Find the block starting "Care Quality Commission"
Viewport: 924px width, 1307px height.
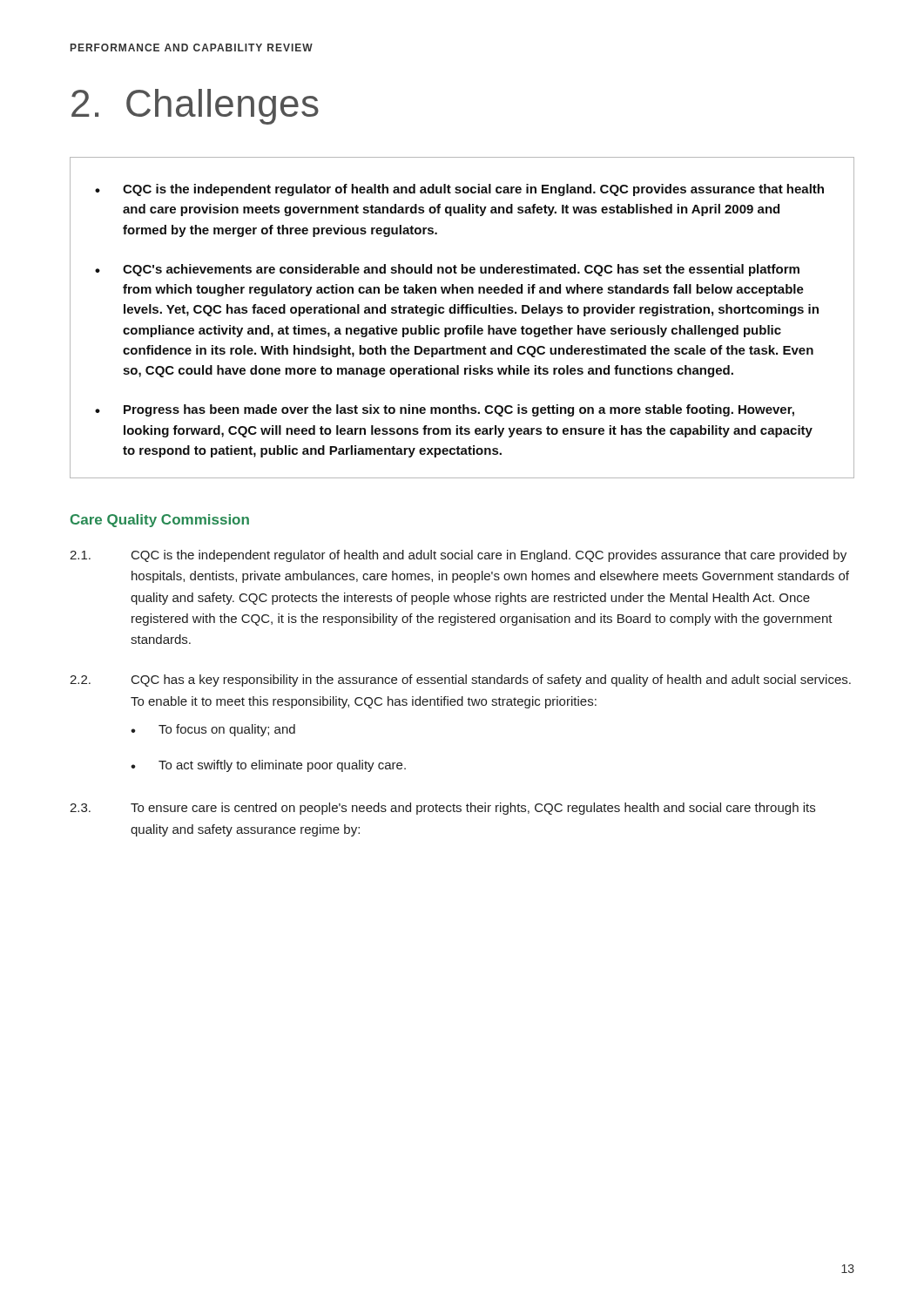160,520
